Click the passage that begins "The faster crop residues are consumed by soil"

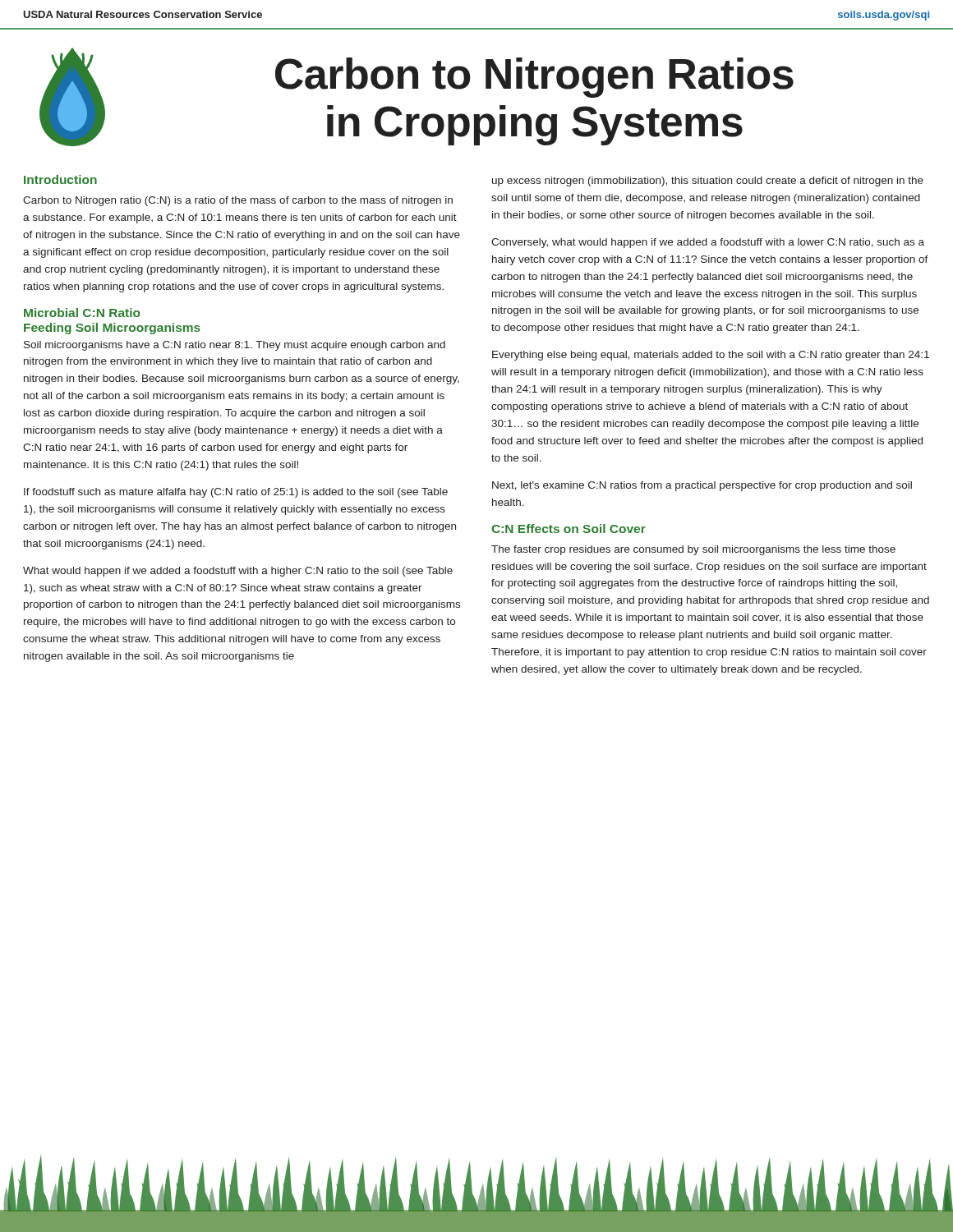click(711, 610)
